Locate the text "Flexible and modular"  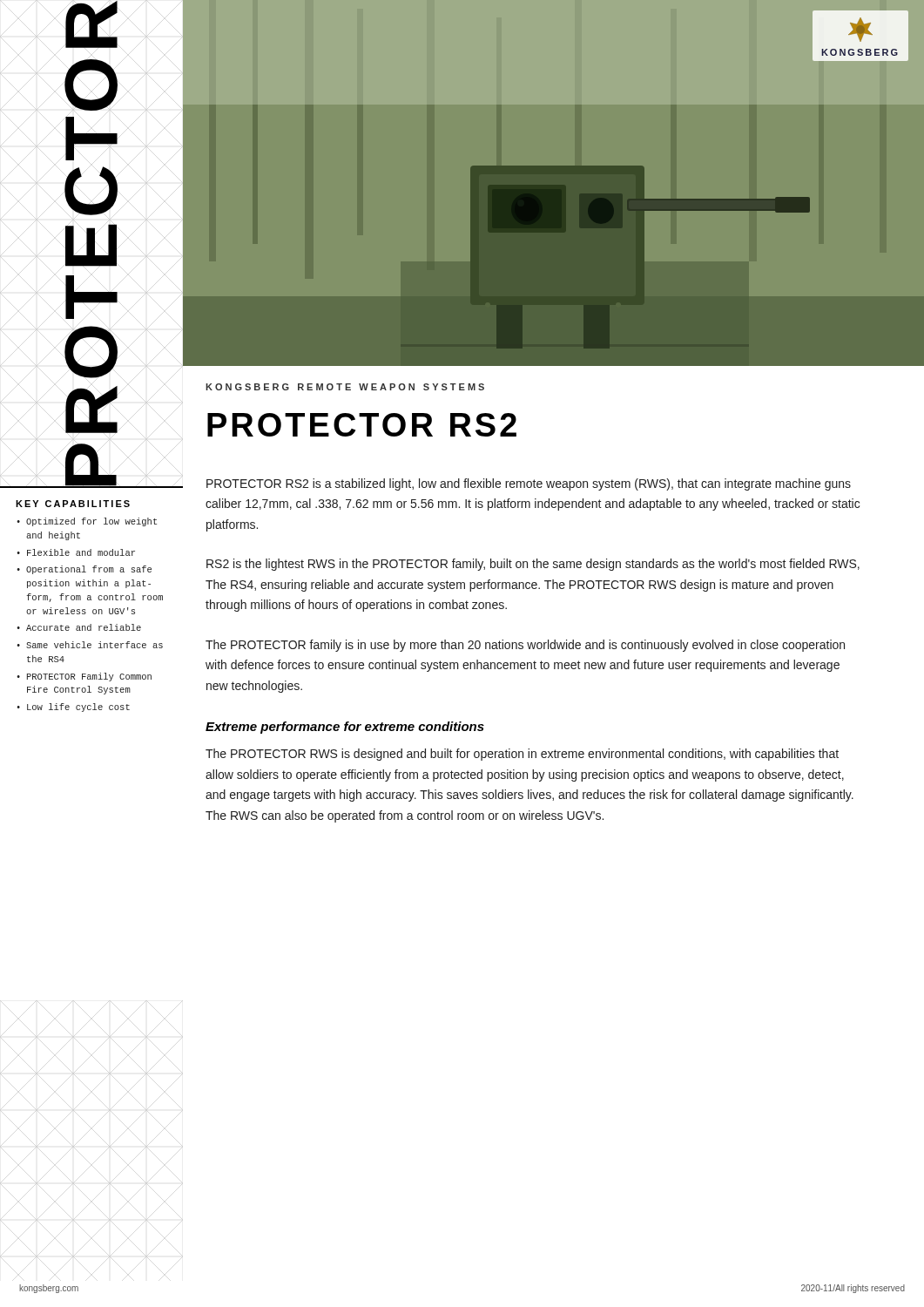(81, 553)
